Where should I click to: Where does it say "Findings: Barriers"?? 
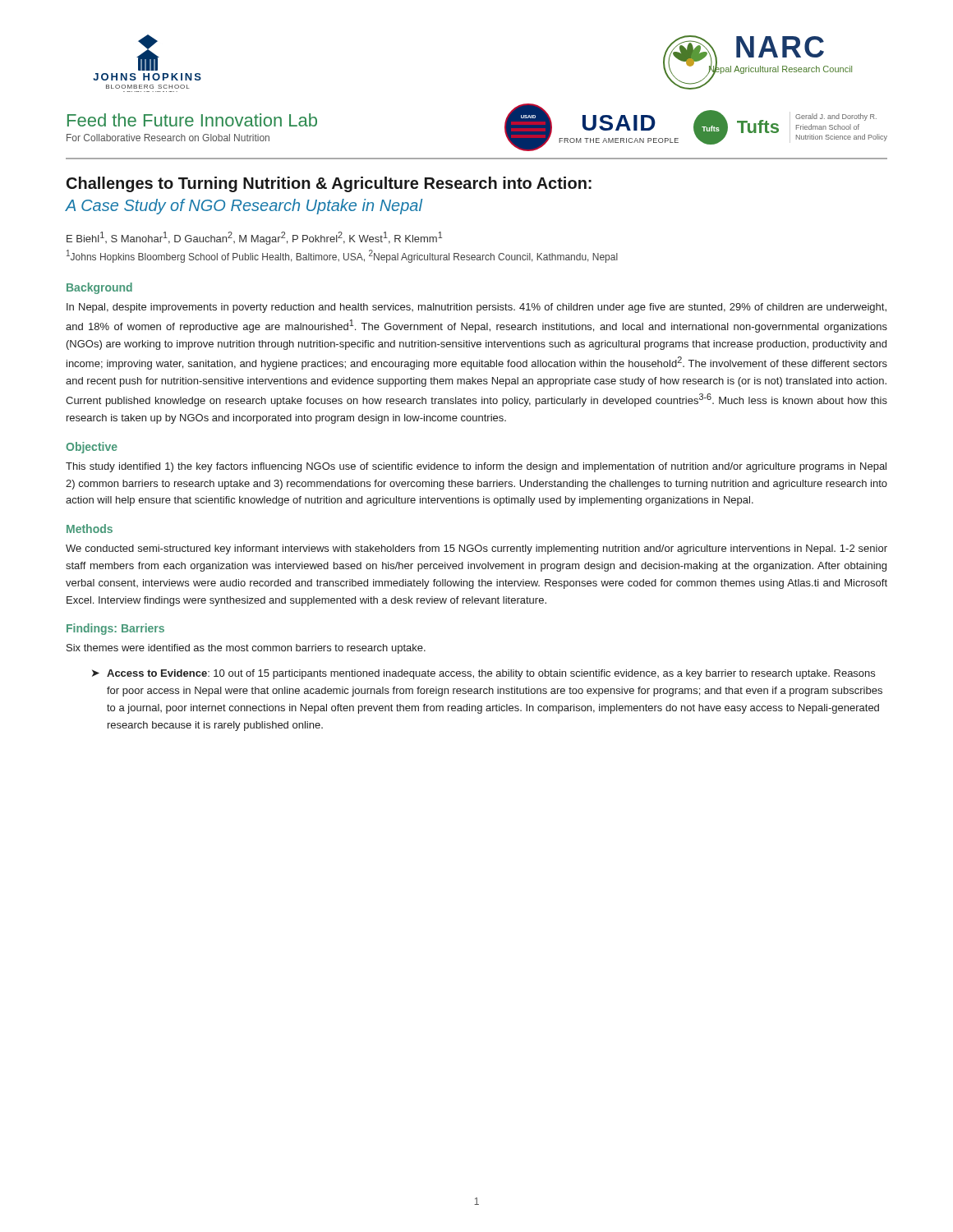point(115,629)
